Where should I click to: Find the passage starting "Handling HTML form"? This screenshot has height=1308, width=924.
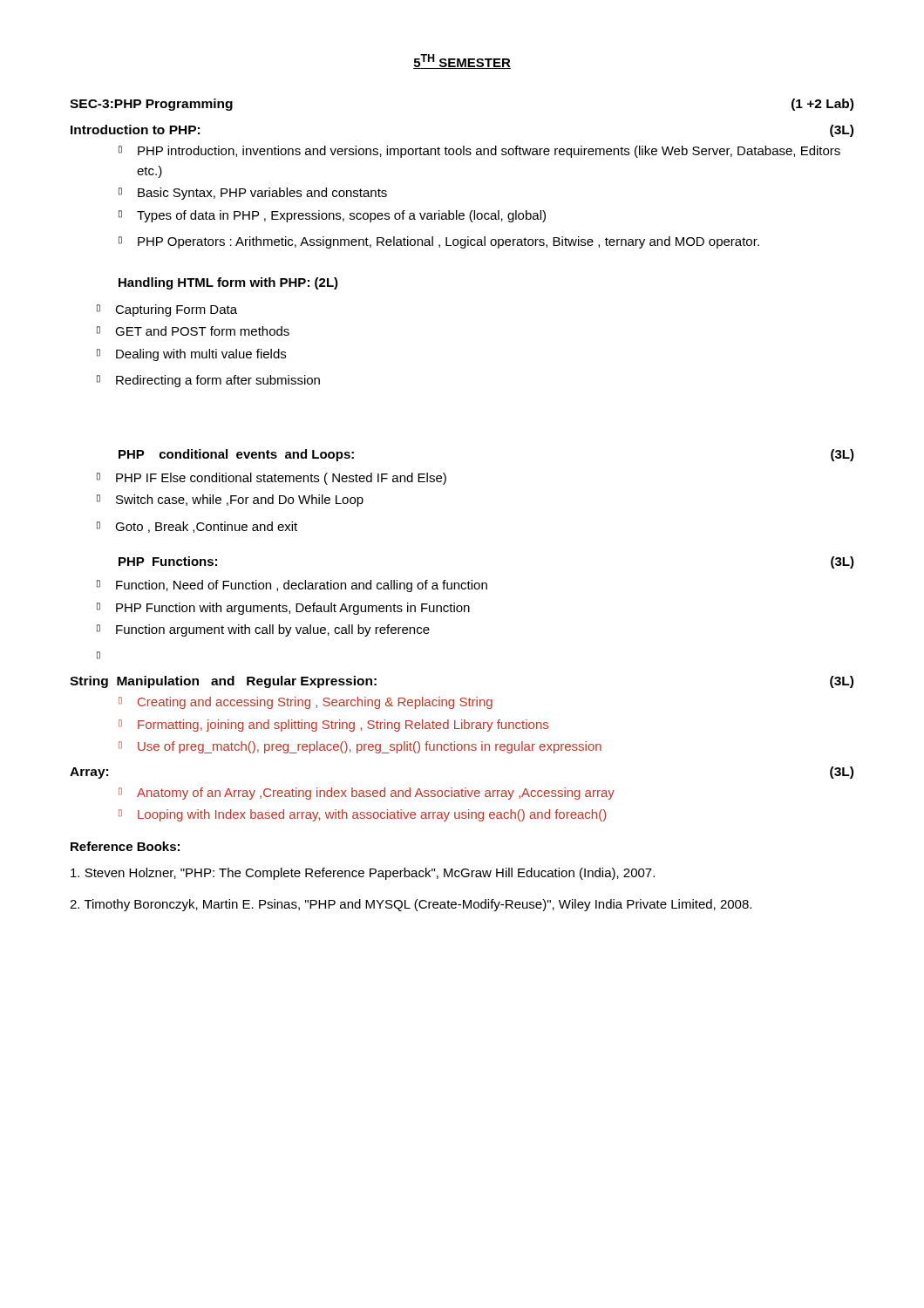(228, 282)
